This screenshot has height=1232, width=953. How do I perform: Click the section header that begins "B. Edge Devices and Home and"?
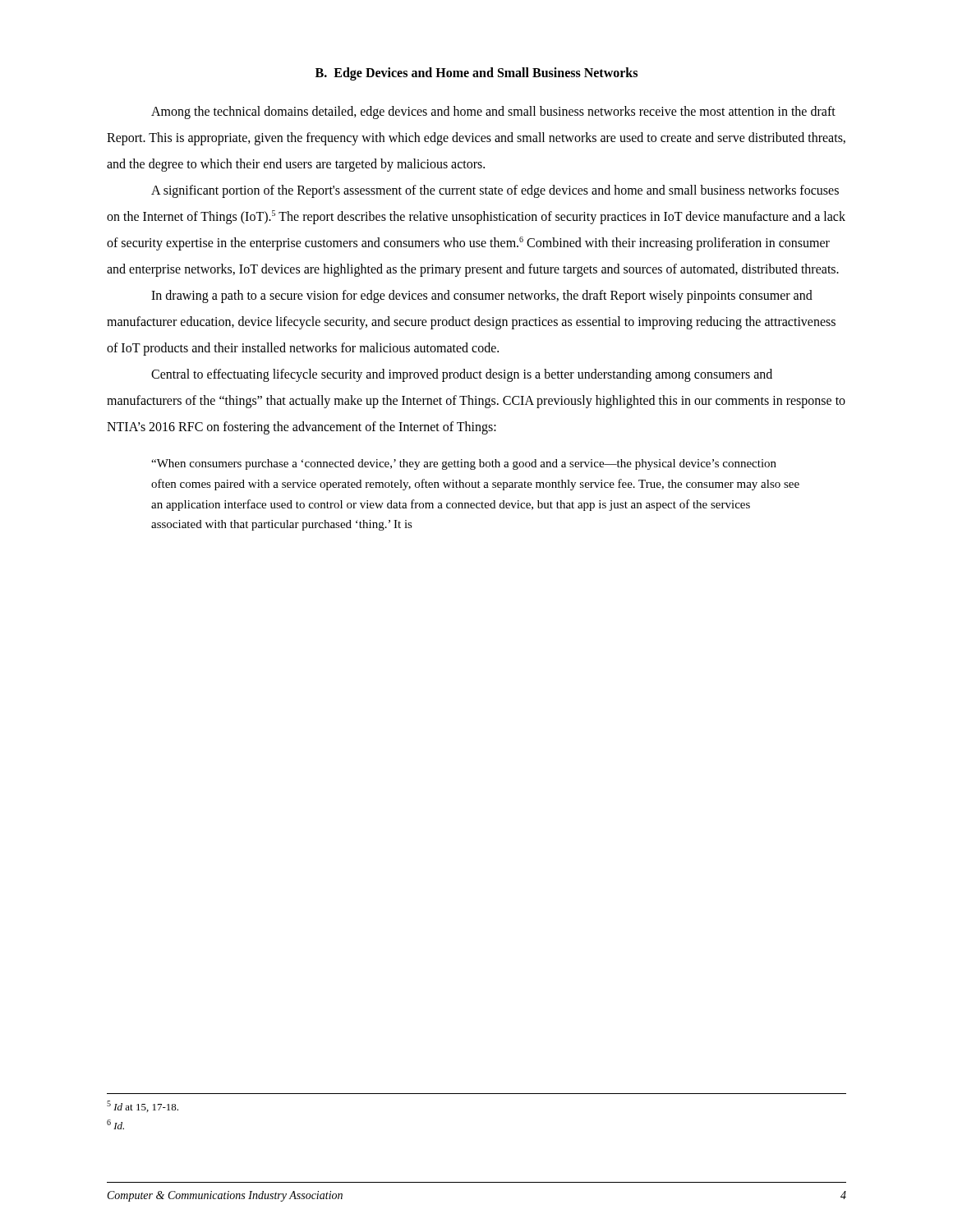point(476,73)
